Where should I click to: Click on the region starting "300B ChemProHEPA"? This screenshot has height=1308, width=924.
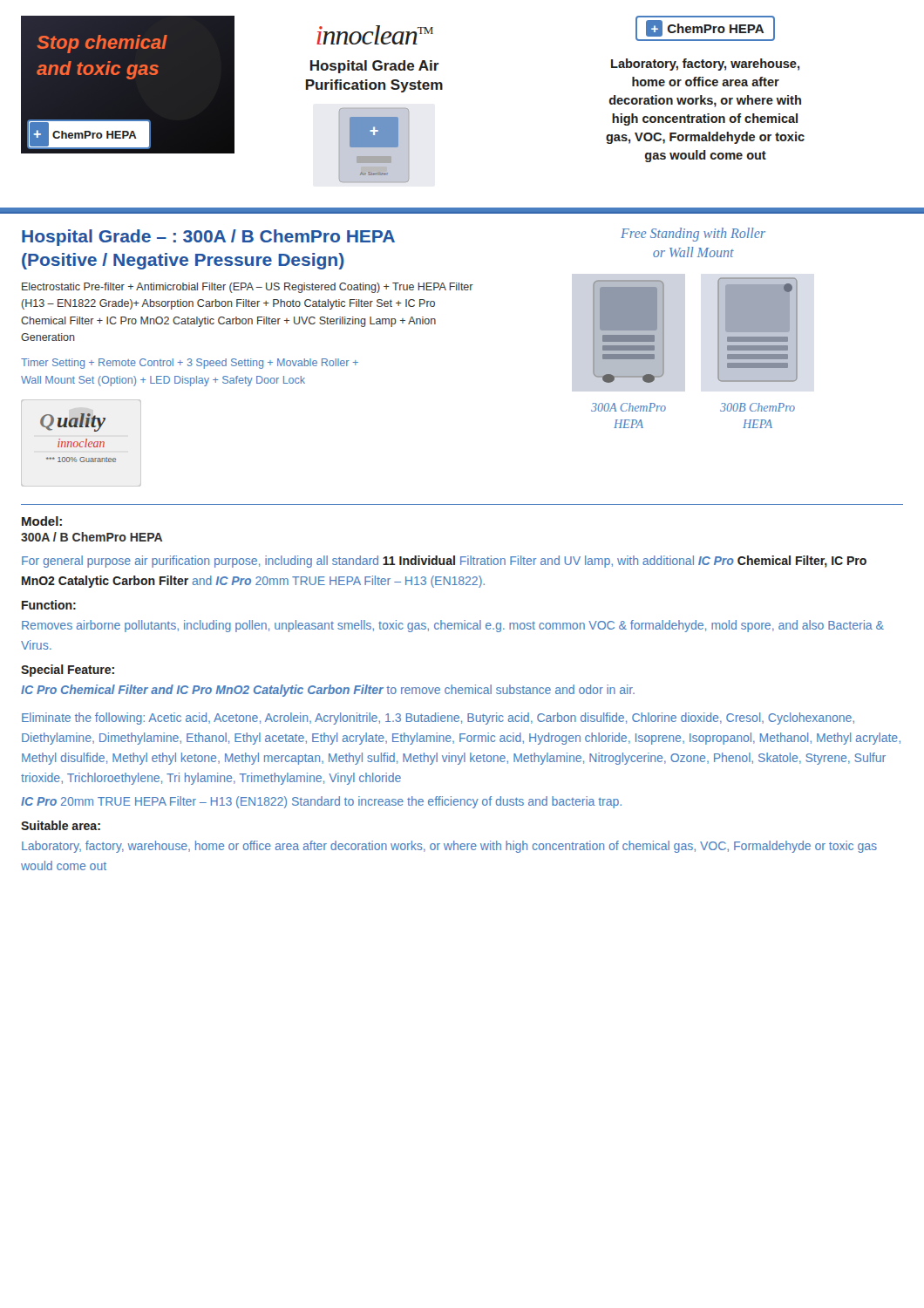[757, 416]
